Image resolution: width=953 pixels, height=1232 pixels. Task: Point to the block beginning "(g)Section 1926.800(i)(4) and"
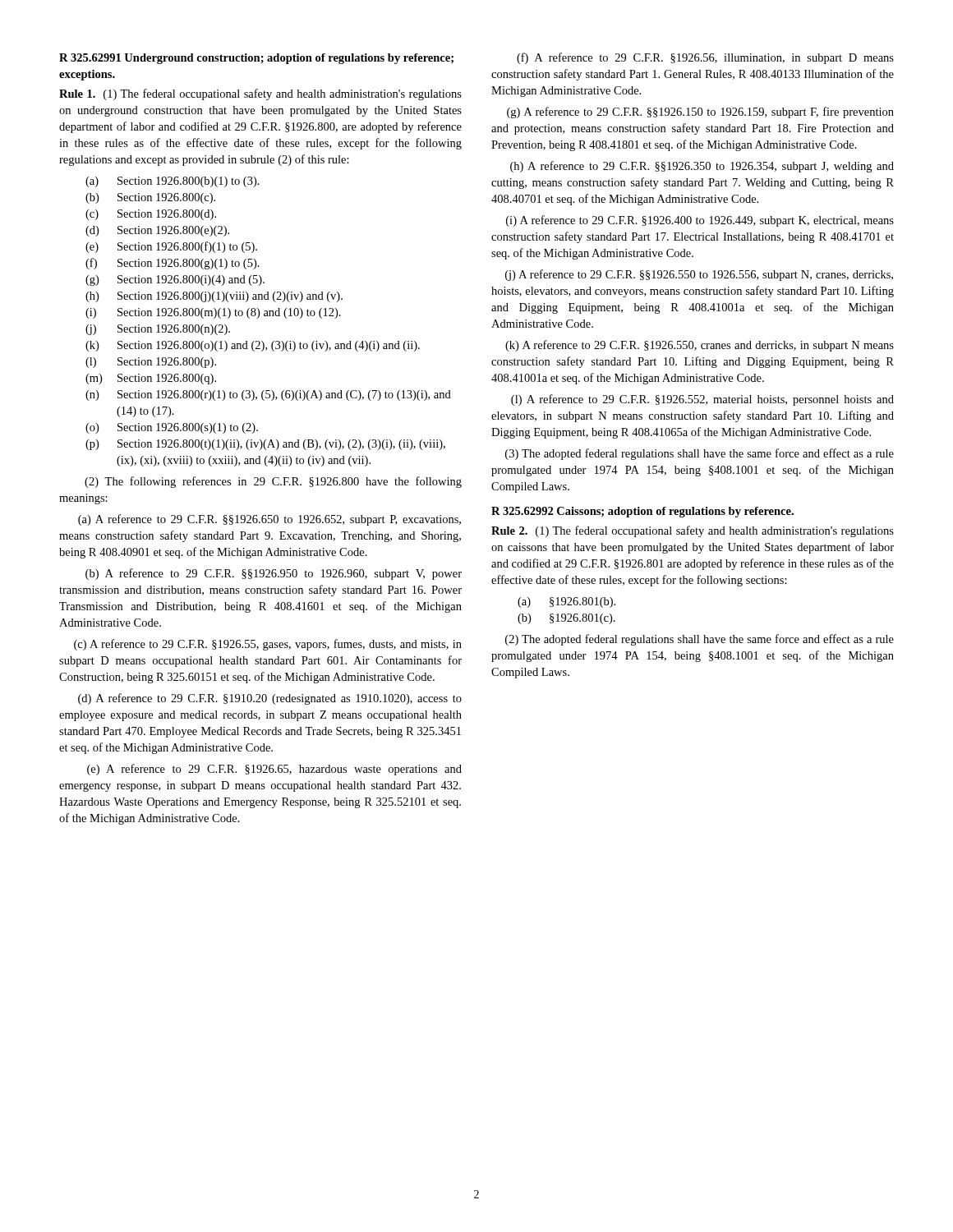[x=260, y=279]
